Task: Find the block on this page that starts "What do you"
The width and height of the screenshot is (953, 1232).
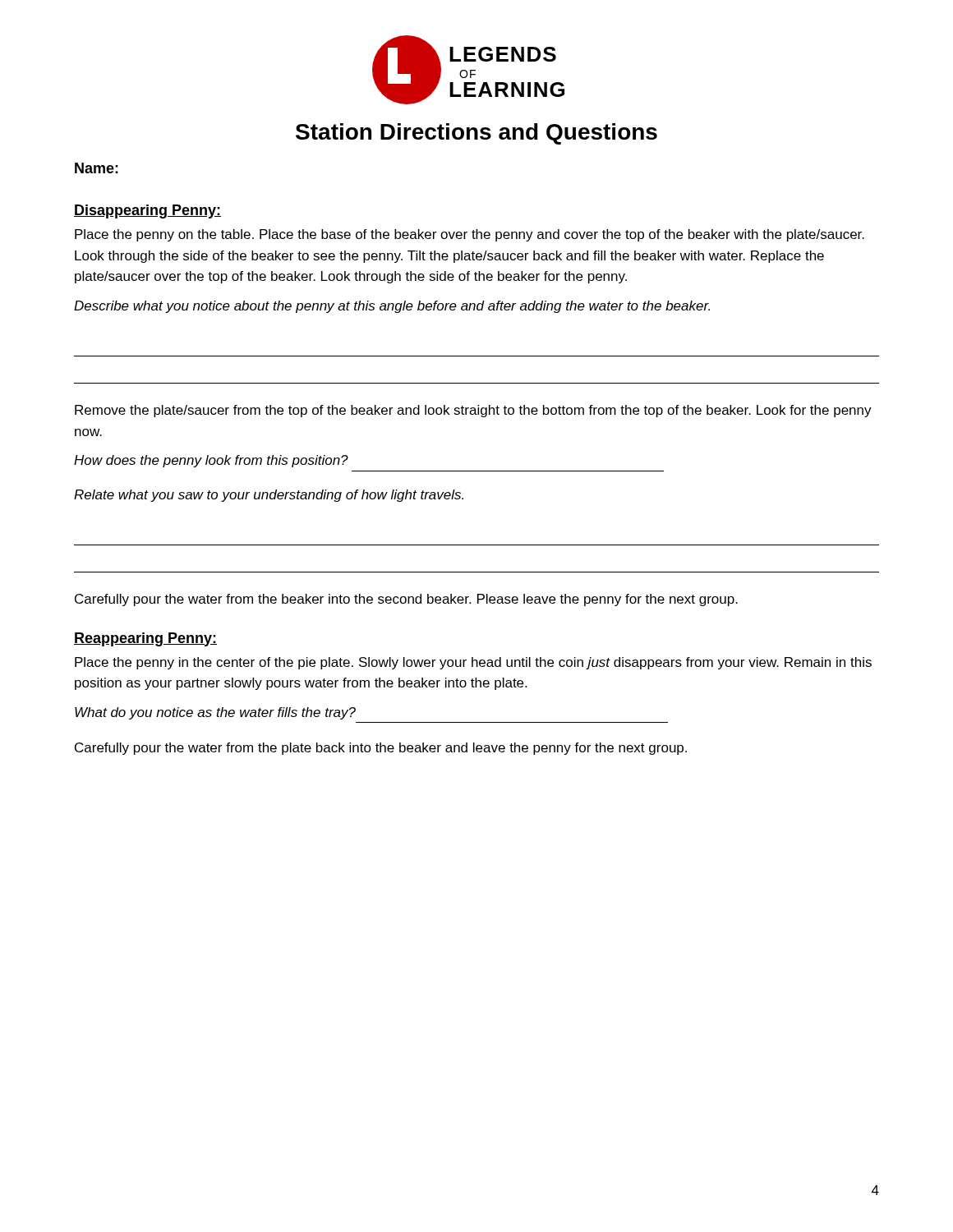Action: coord(371,713)
